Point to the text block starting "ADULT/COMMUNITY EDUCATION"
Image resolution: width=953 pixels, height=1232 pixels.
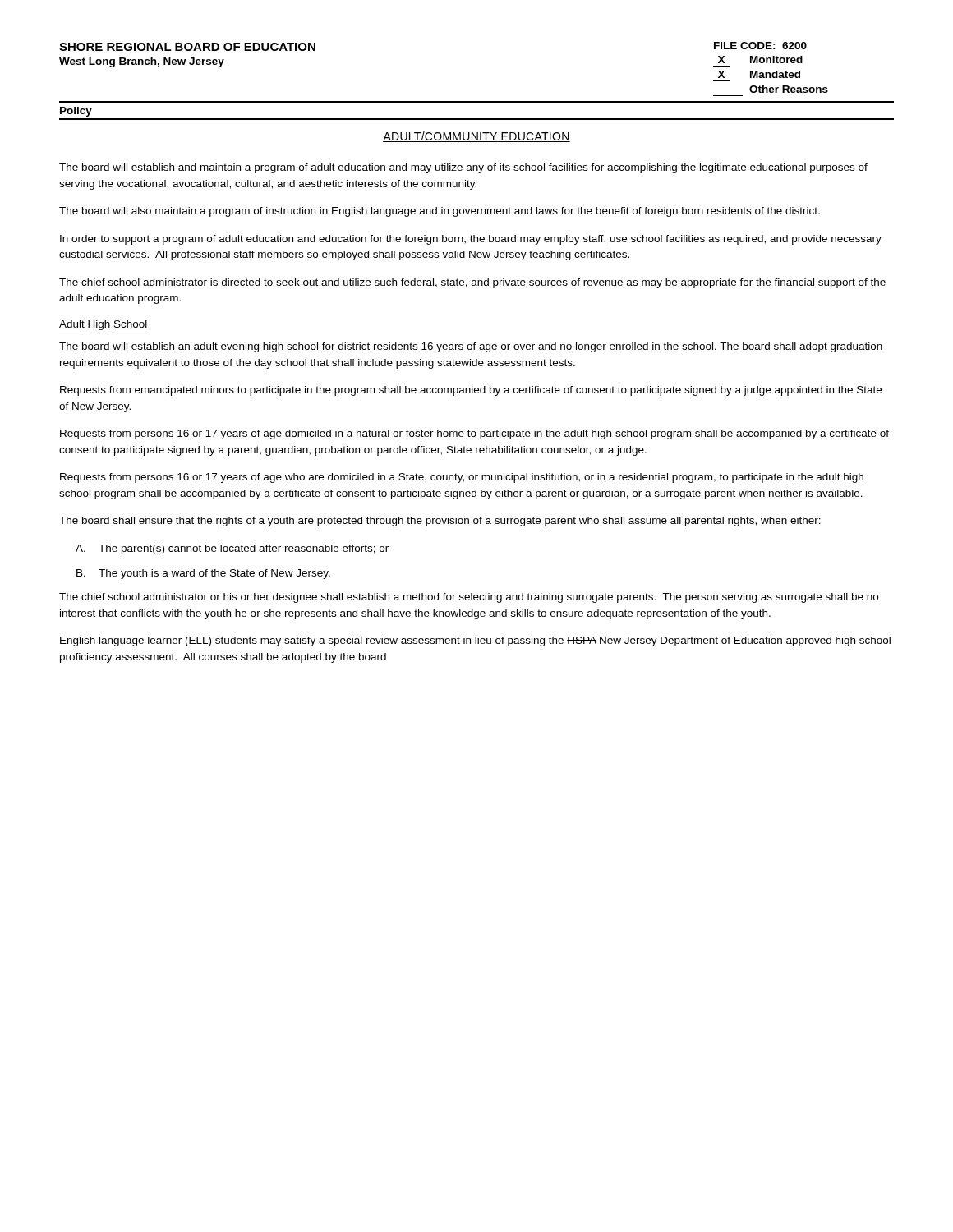(x=476, y=136)
